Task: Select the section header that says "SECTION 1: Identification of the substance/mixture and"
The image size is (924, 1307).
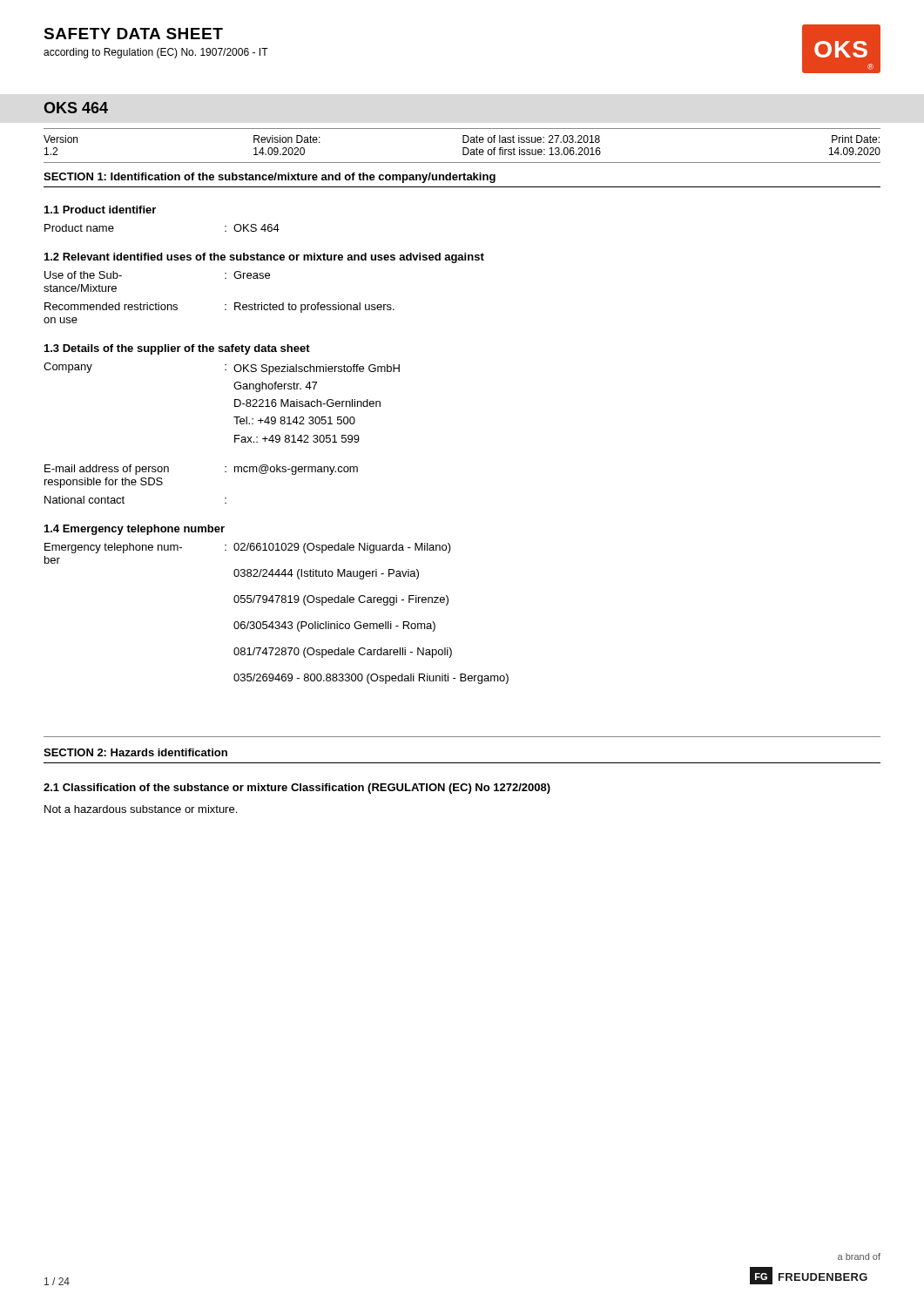Action: (x=462, y=179)
